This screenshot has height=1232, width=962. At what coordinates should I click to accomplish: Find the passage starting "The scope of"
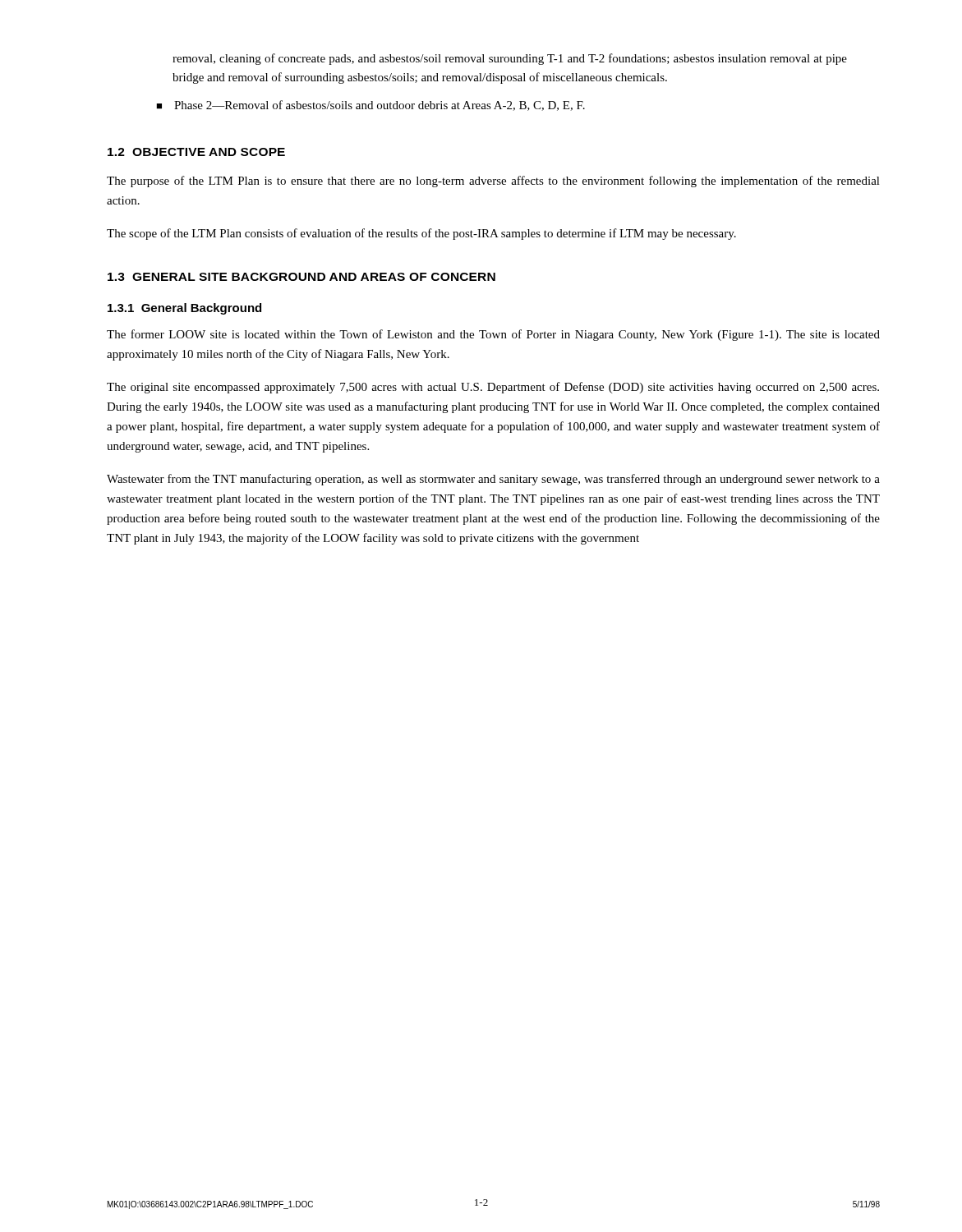pos(422,233)
